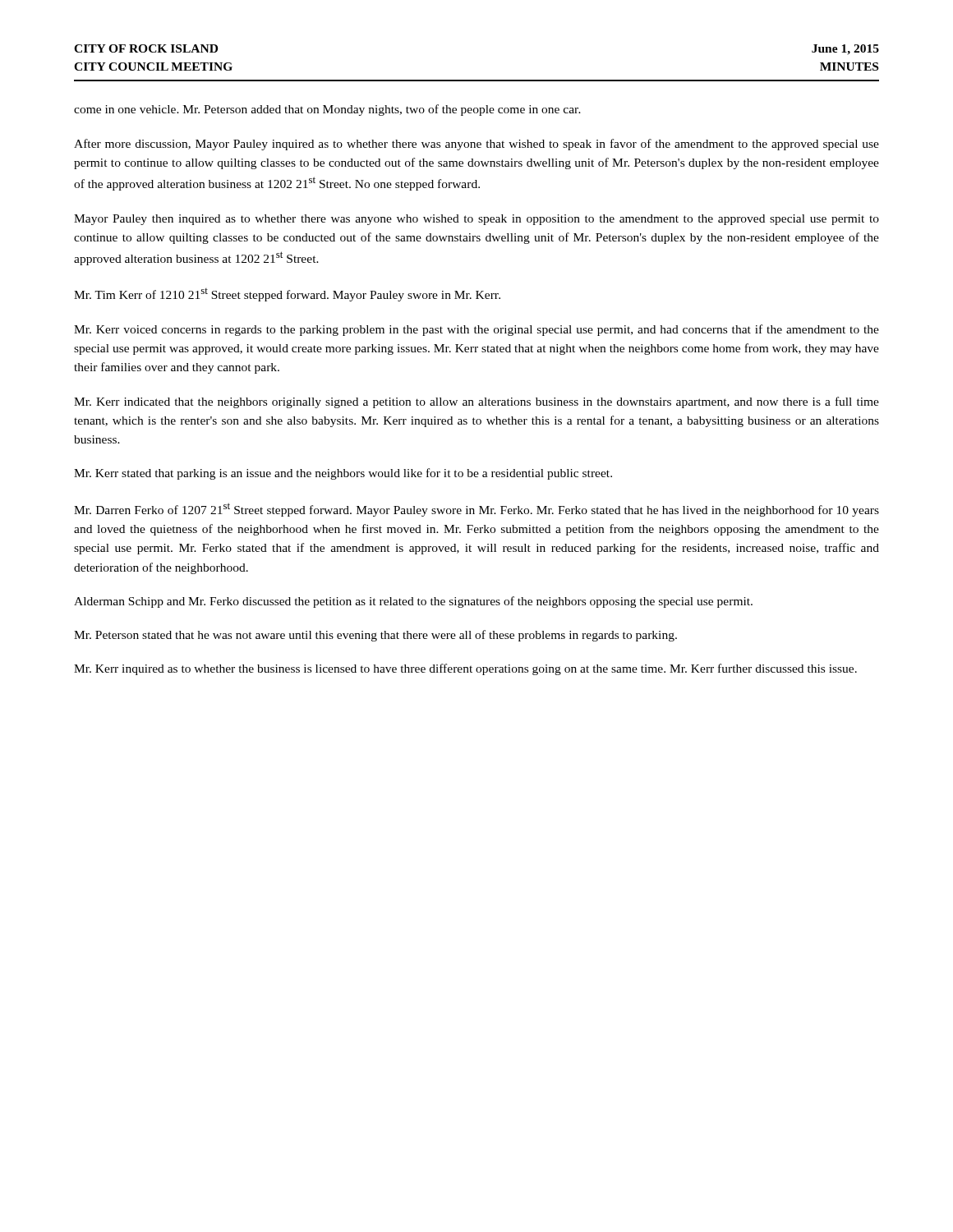
Task: Select the text block that reads "Mr. Kerr stated"
Action: click(x=343, y=473)
